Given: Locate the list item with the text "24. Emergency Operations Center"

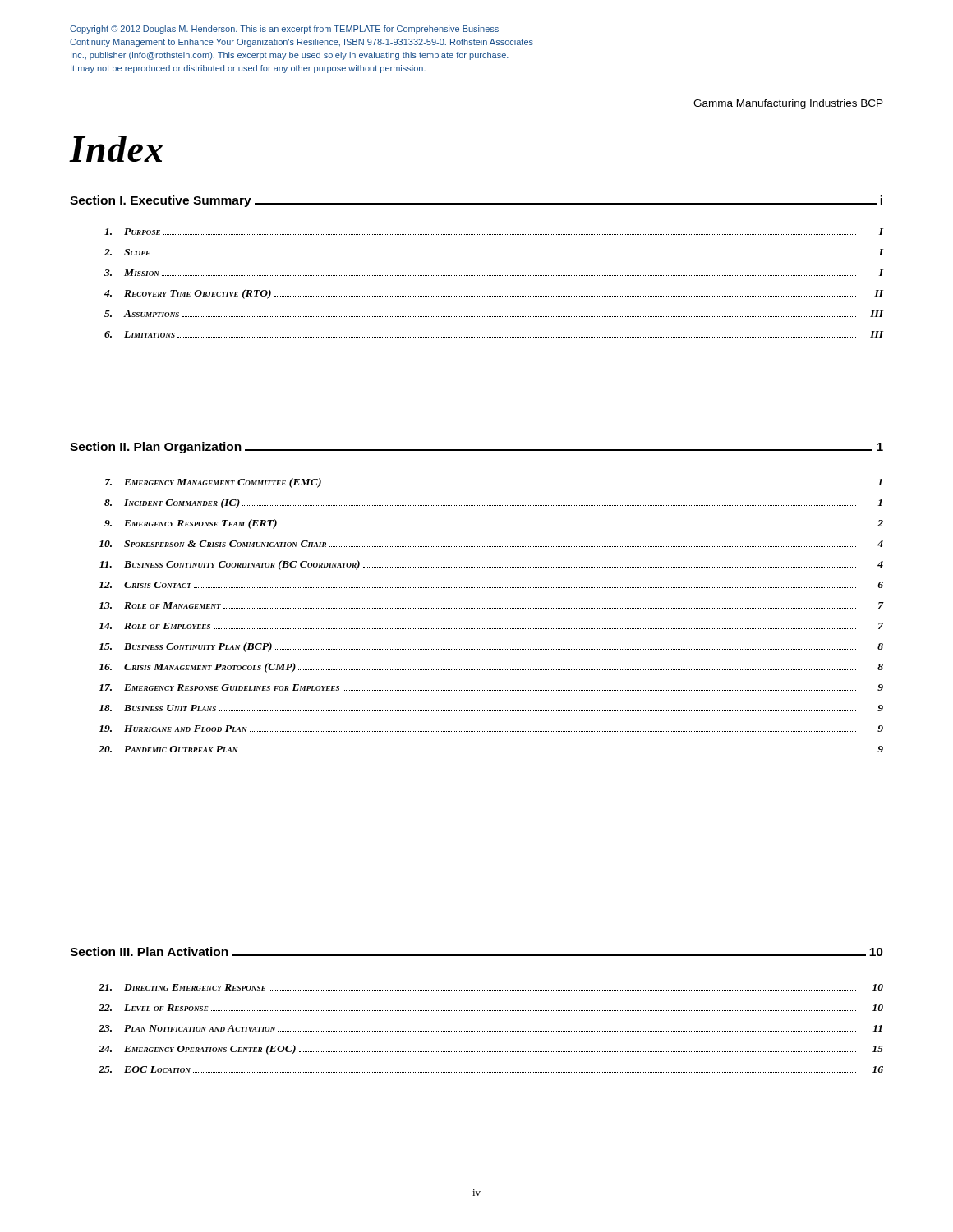Looking at the screenshot, I should (x=476, y=1049).
